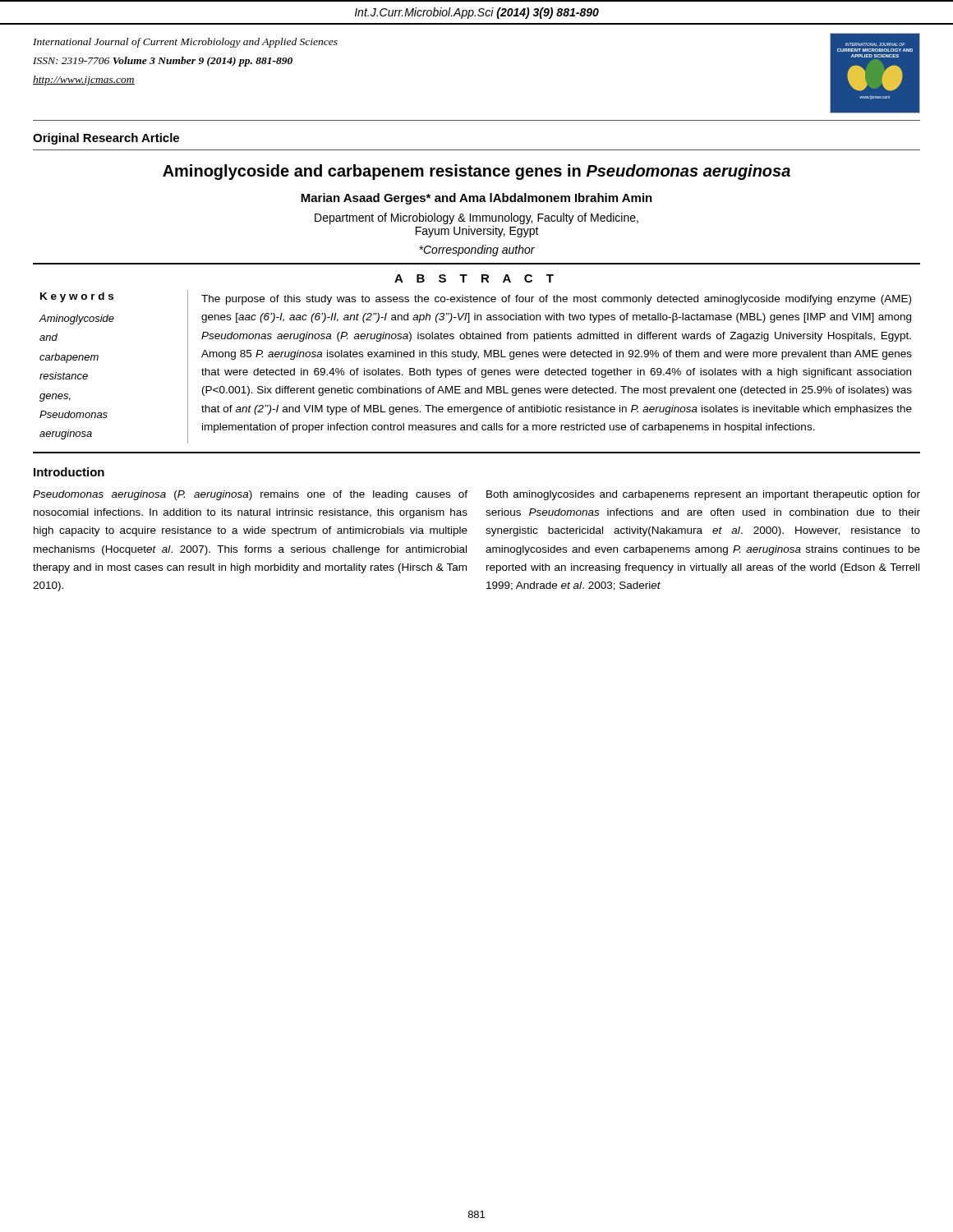Viewport: 953px width, 1232px height.
Task: Click on the text starting "Marian Asaad Gerges* and Ama lAbdalmonem"
Action: pos(476,198)
